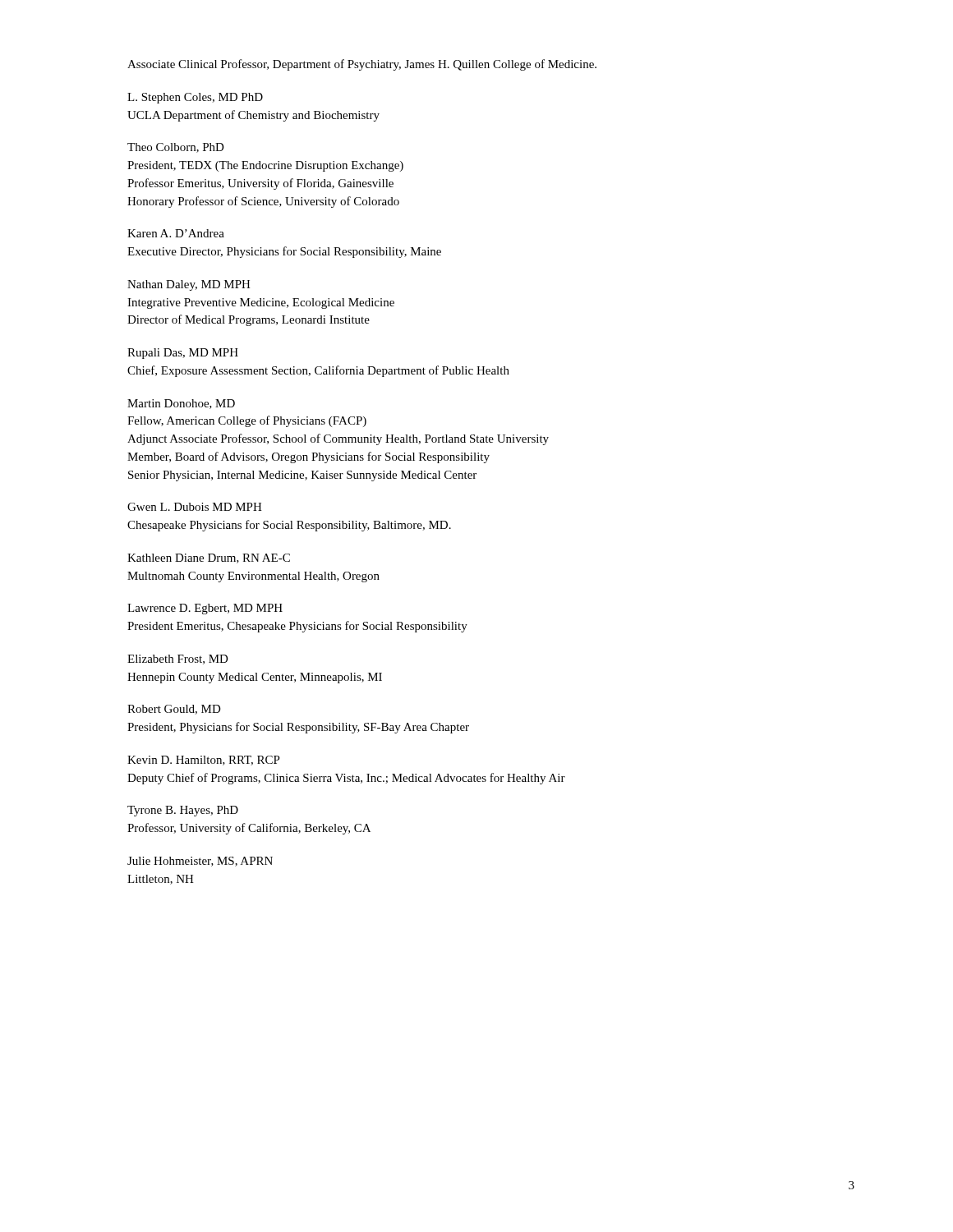953x1232 pixels.
Task: Click on the text block with the text "Nathan Daley, MD MPH Integrative"
Action: click(x=261, y=302)
